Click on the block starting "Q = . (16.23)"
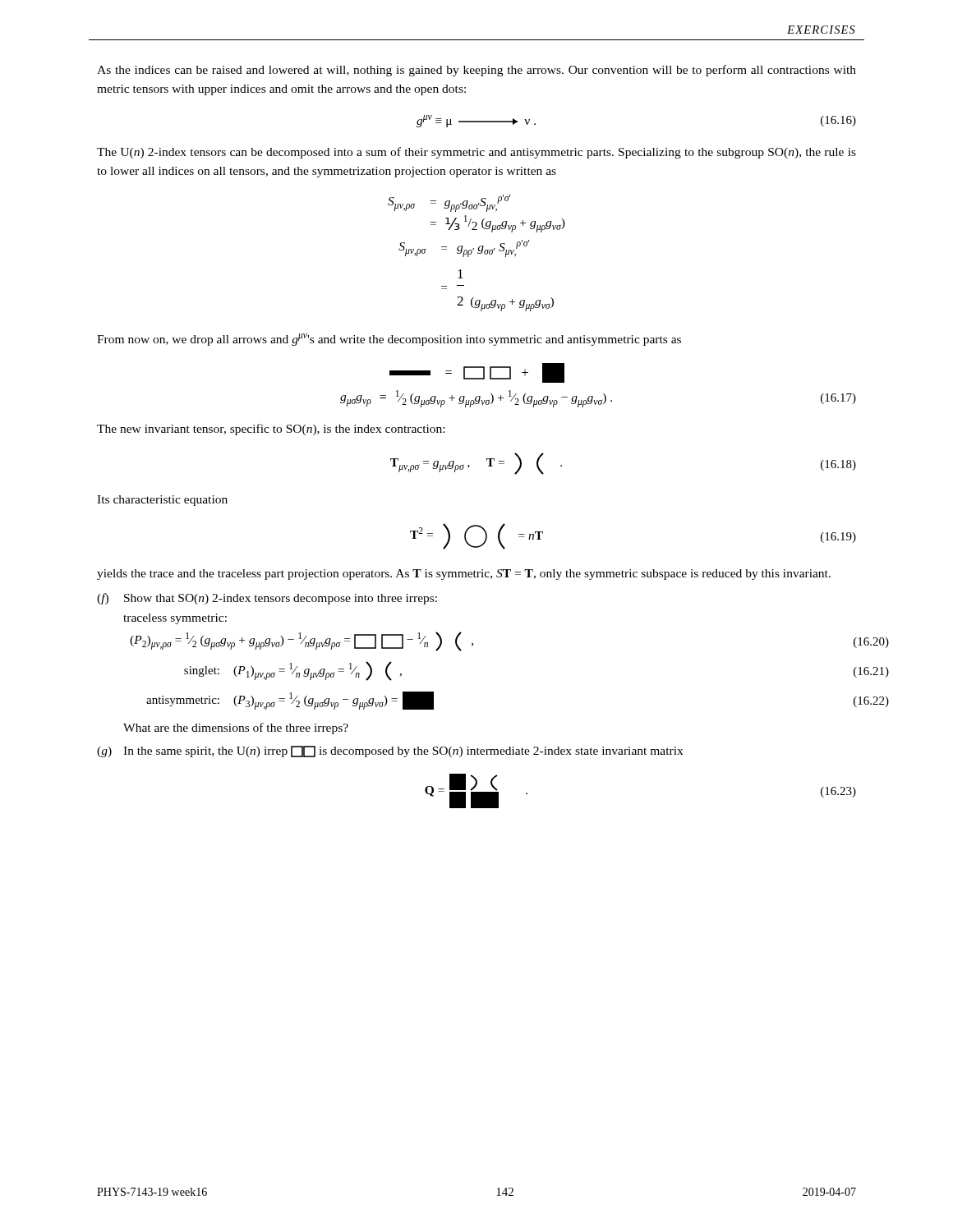The width and height of the screenshot is (953, 1232). click(484, 792)
